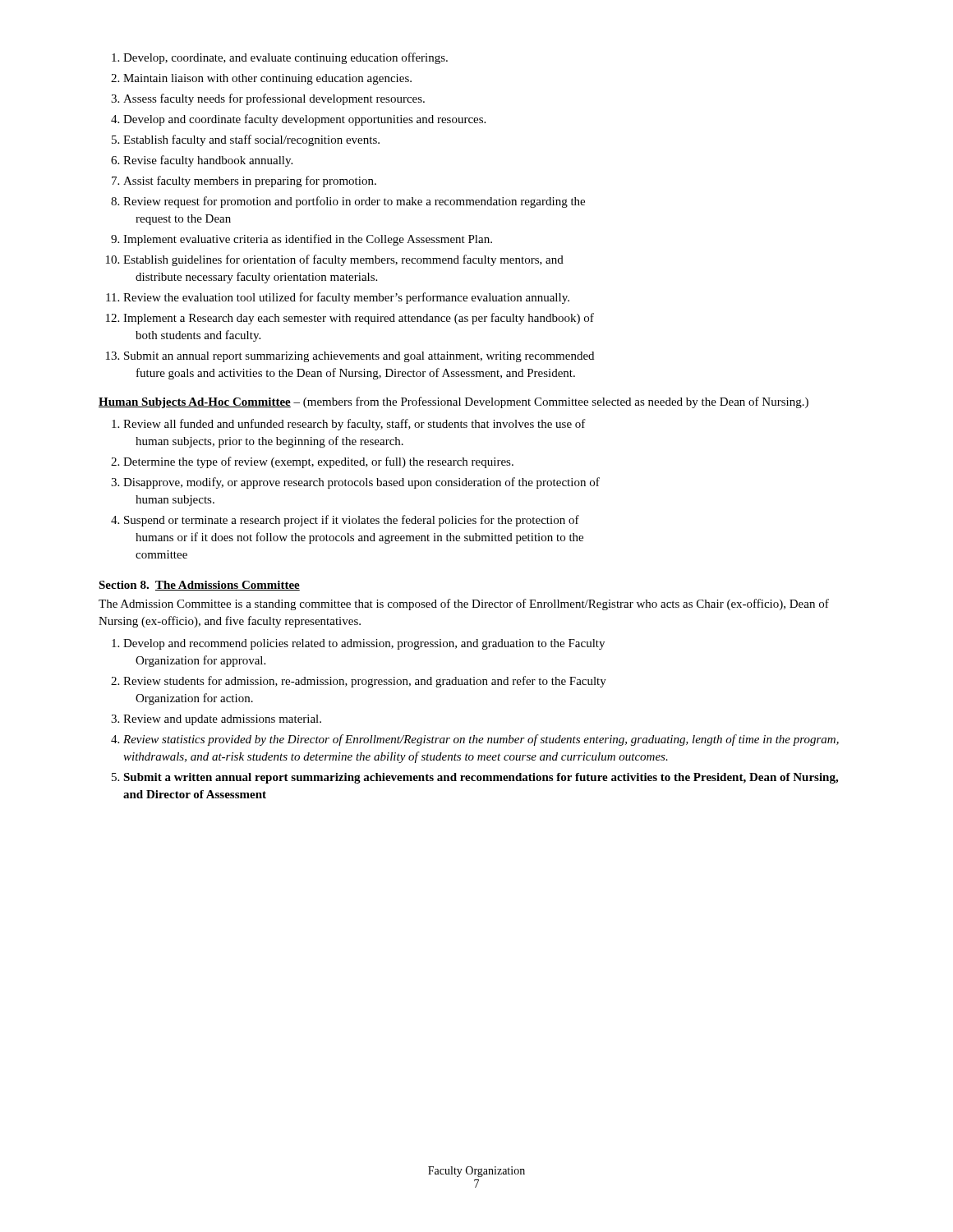This screenshot has height=1232, width=953.
Task: Locate the region starting "Assist faculty members in"
Action: 250,182
